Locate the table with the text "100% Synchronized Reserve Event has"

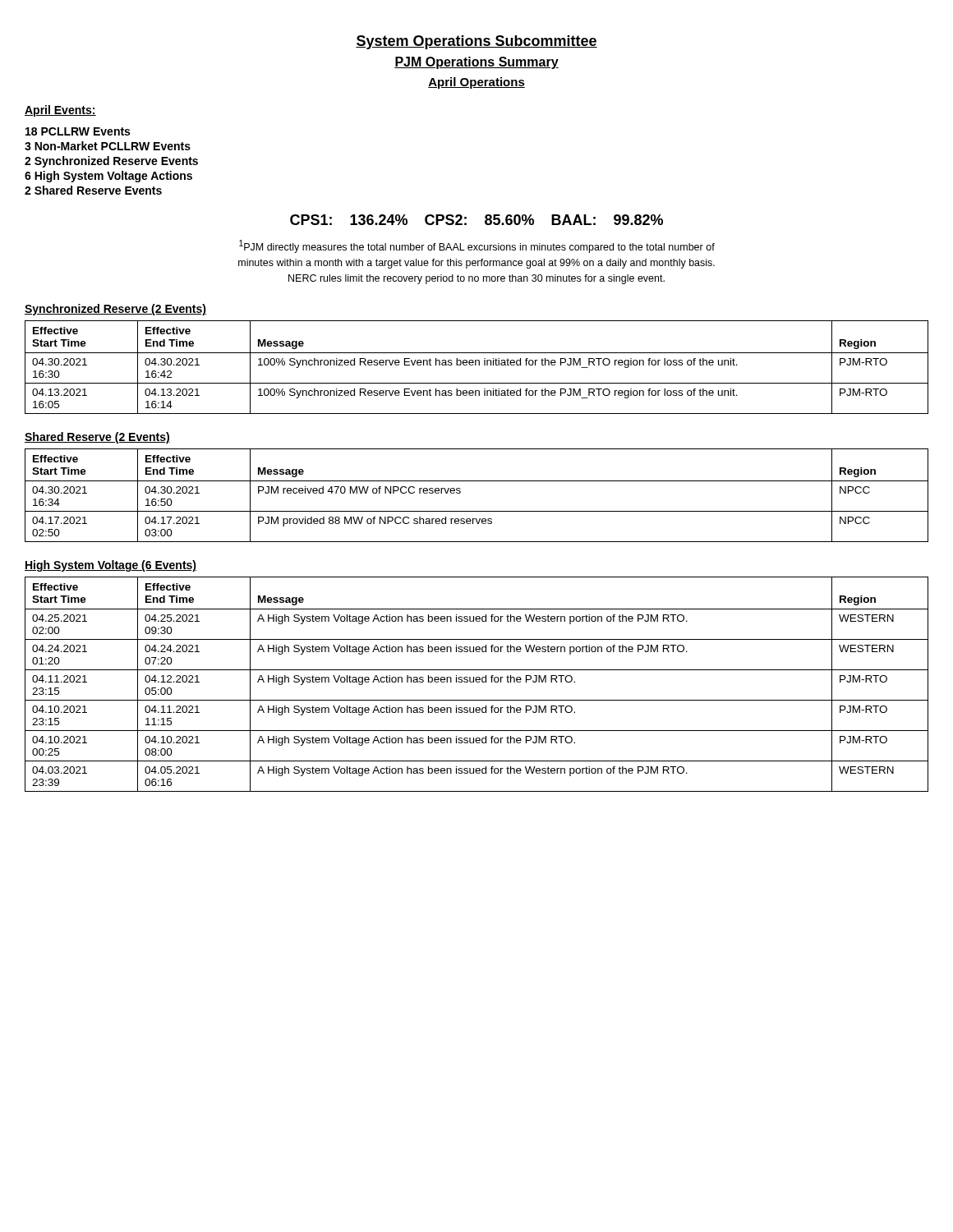point(476,368)
